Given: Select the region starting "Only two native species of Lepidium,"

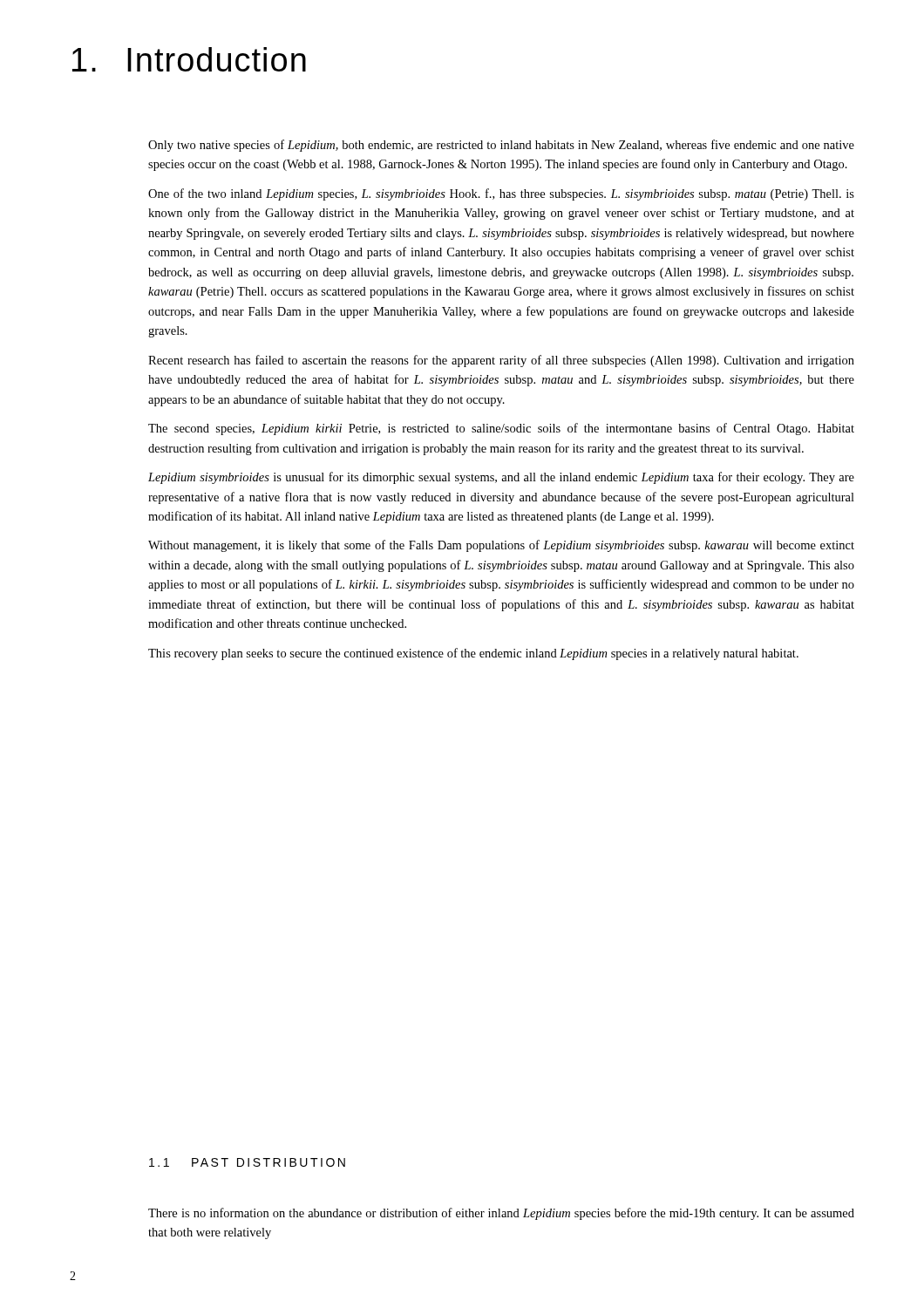Looking at the screenshot, I should point(501,155).
